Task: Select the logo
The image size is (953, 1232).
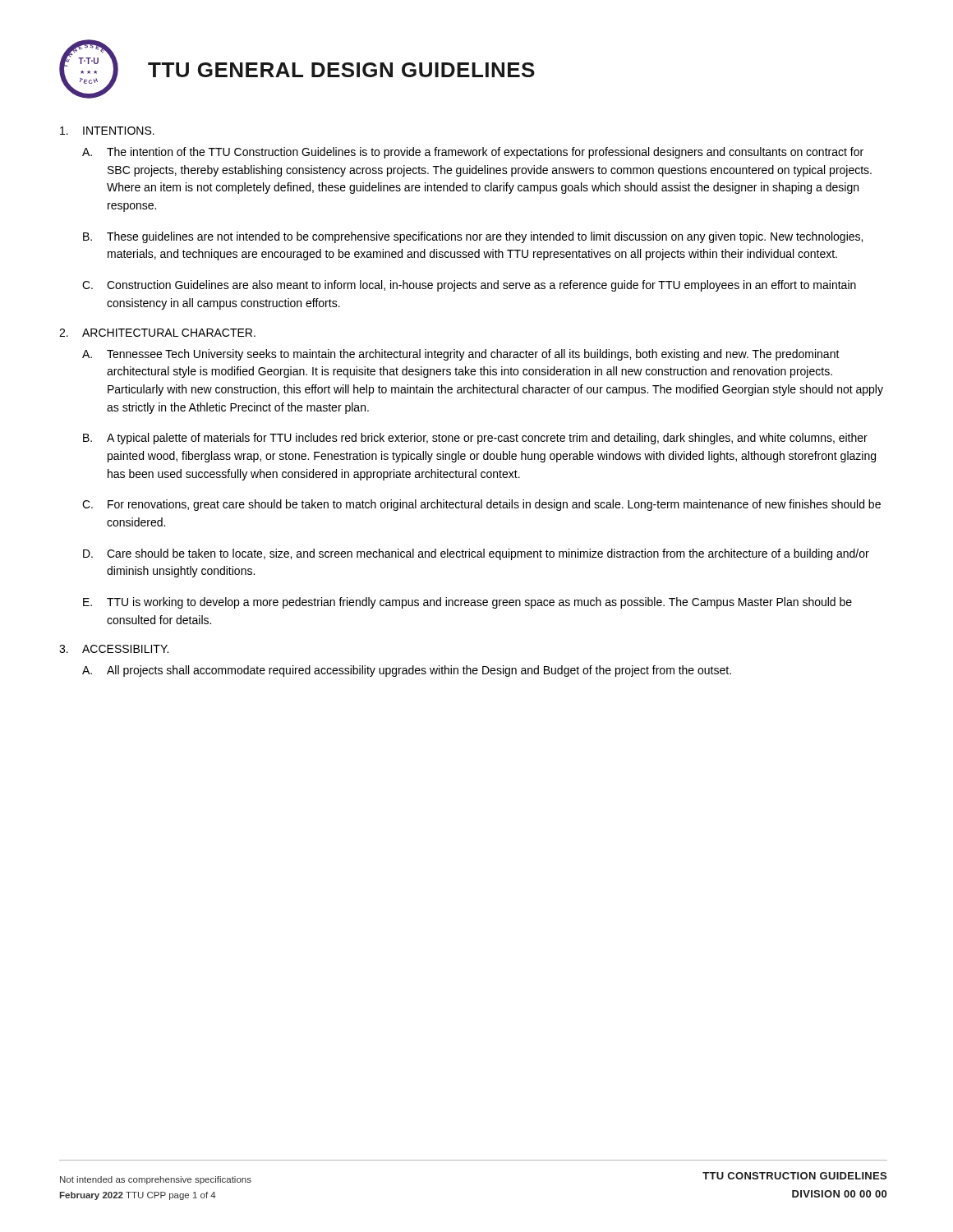Action: 96,70
